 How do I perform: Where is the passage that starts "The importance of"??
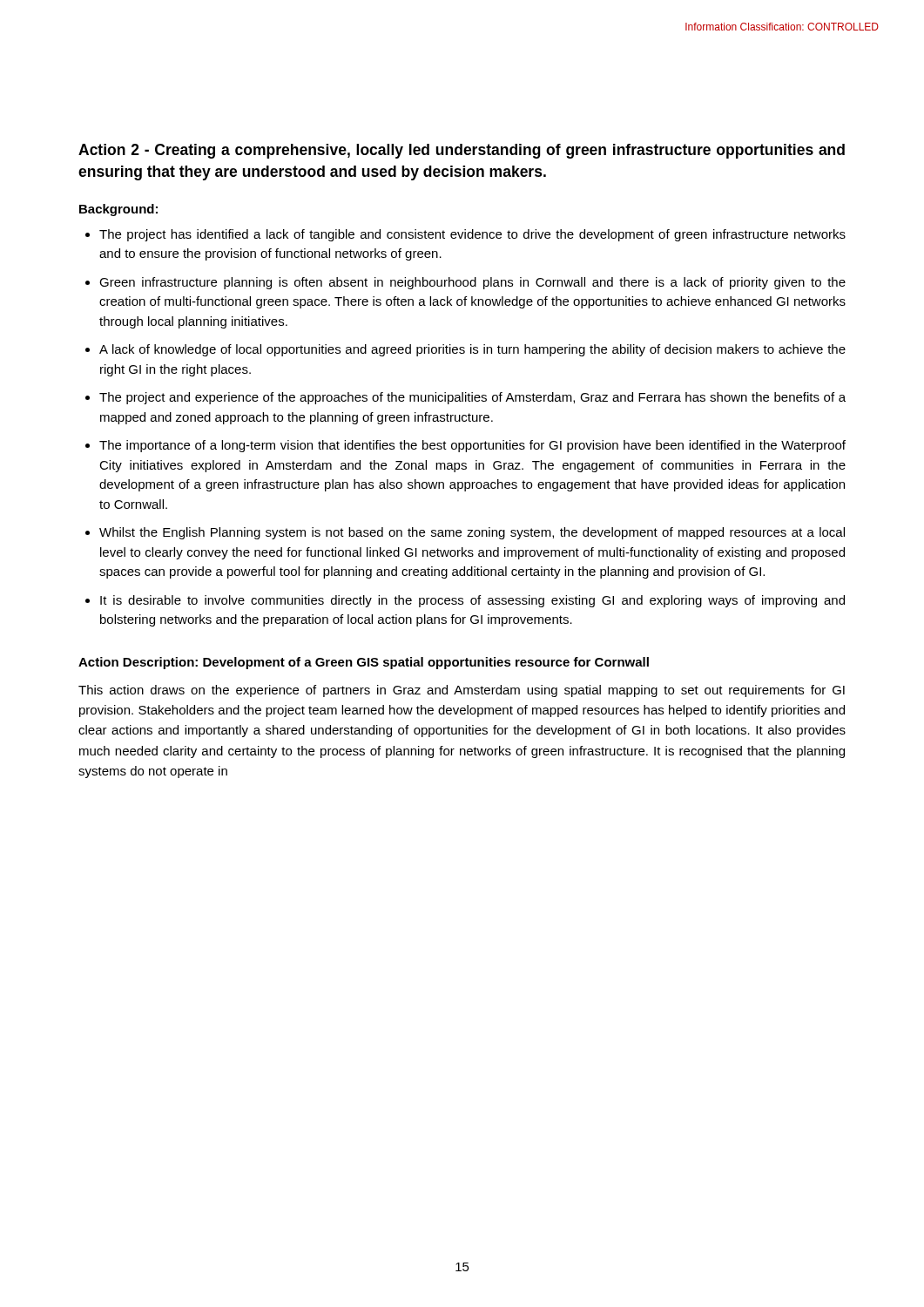coord(472,474)
